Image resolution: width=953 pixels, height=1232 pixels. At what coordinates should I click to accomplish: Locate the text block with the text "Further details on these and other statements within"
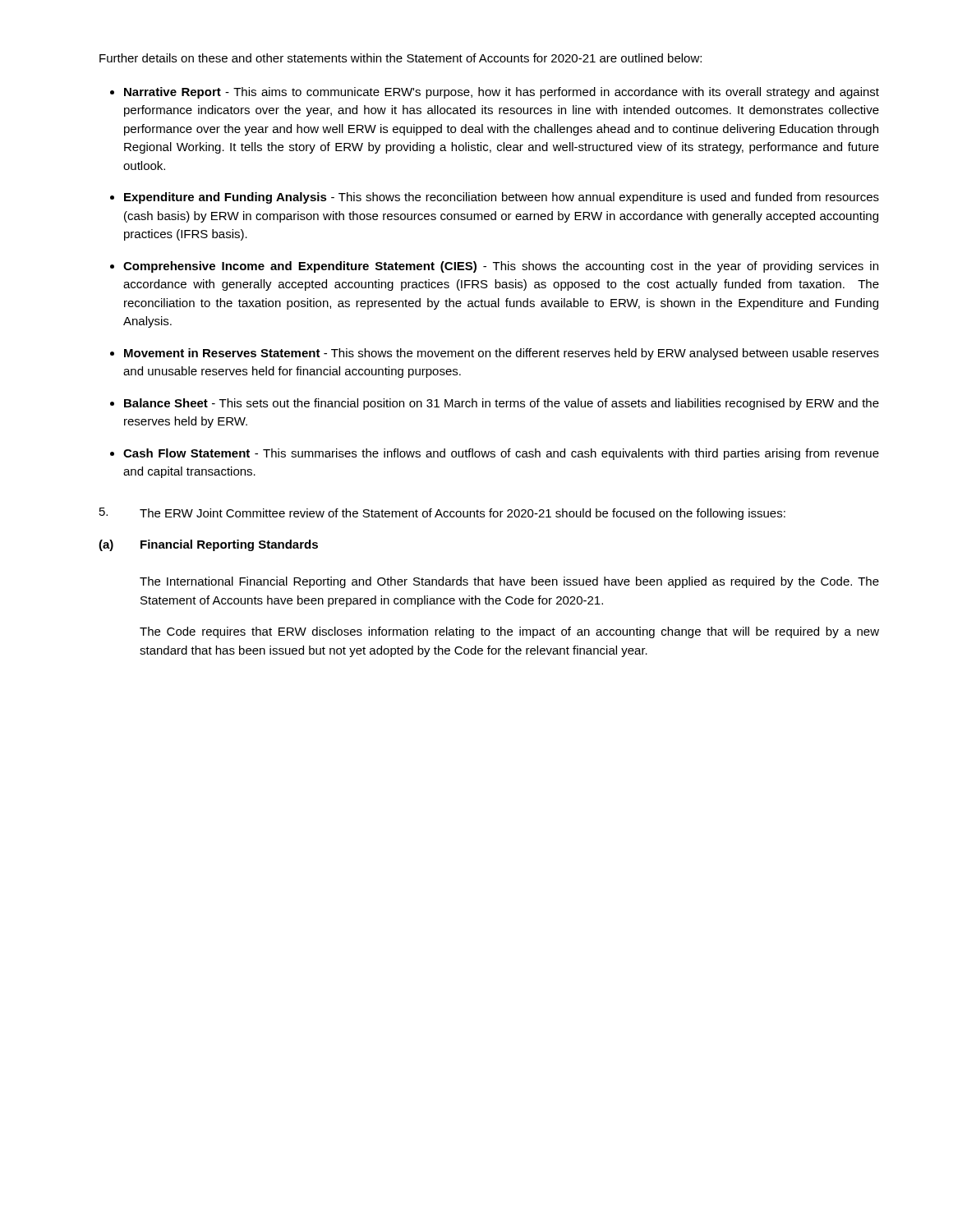401,58
